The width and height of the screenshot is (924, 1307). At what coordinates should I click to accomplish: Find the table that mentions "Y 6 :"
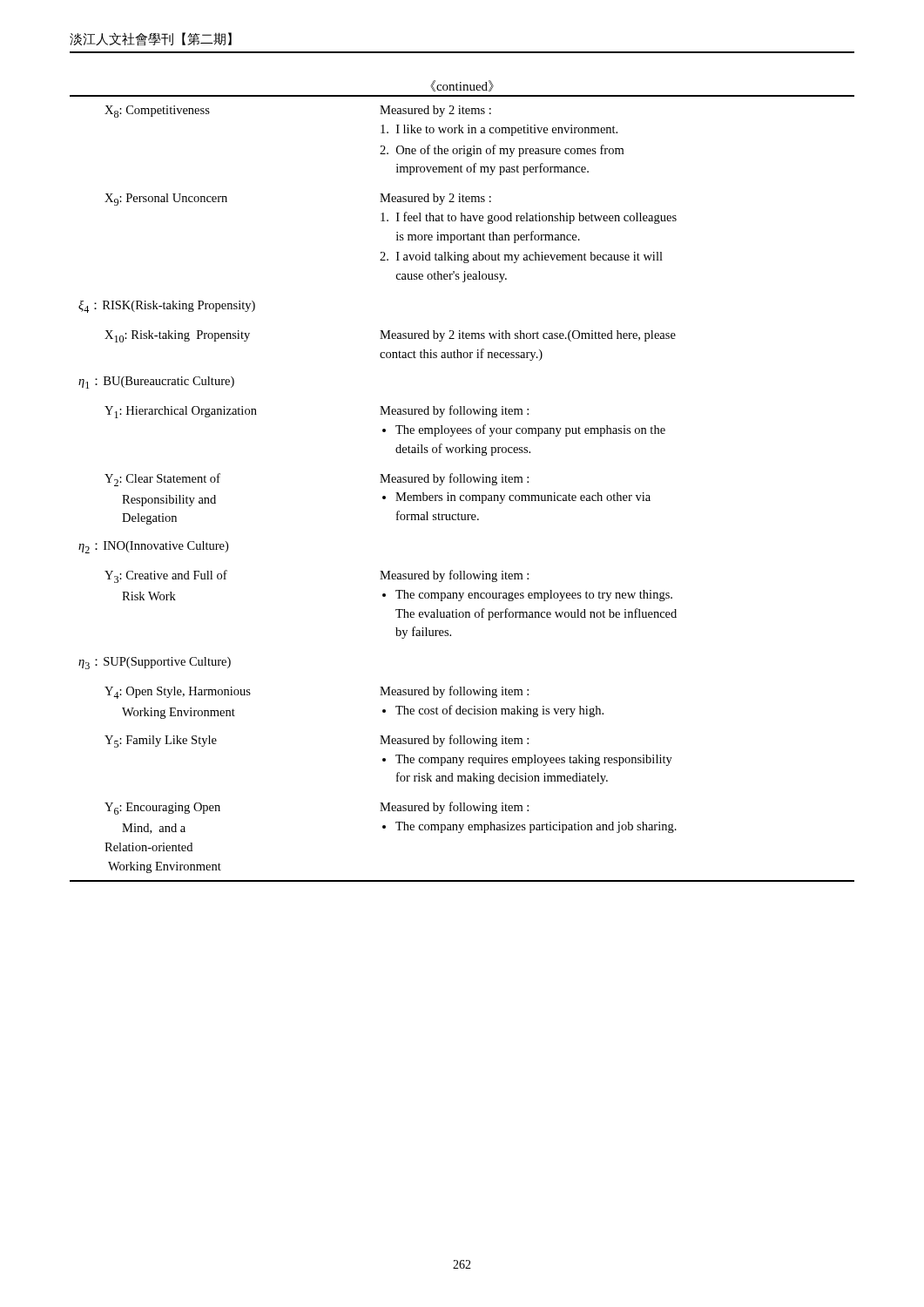click(462, 480)
